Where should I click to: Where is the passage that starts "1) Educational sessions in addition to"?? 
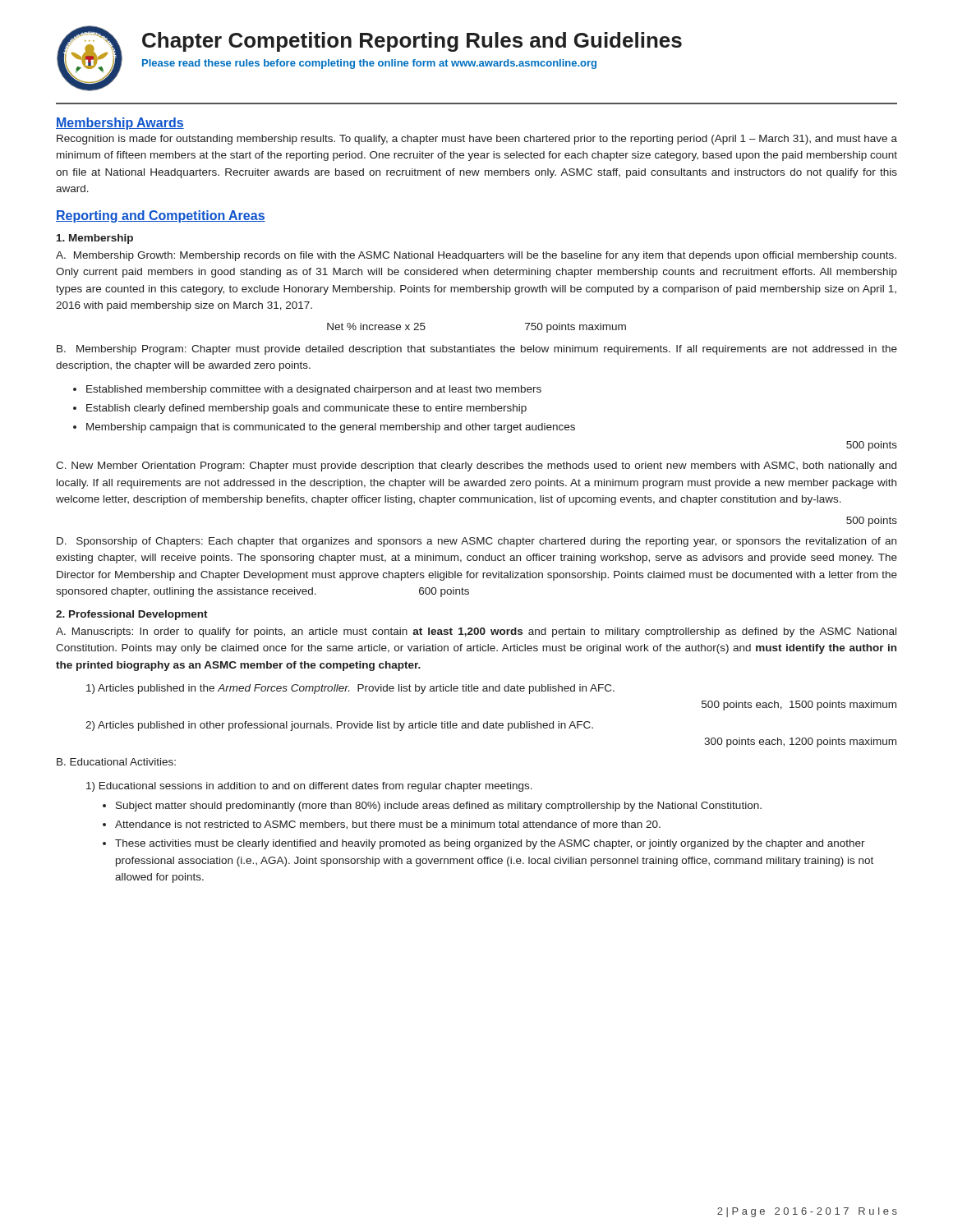pos(309,785)
